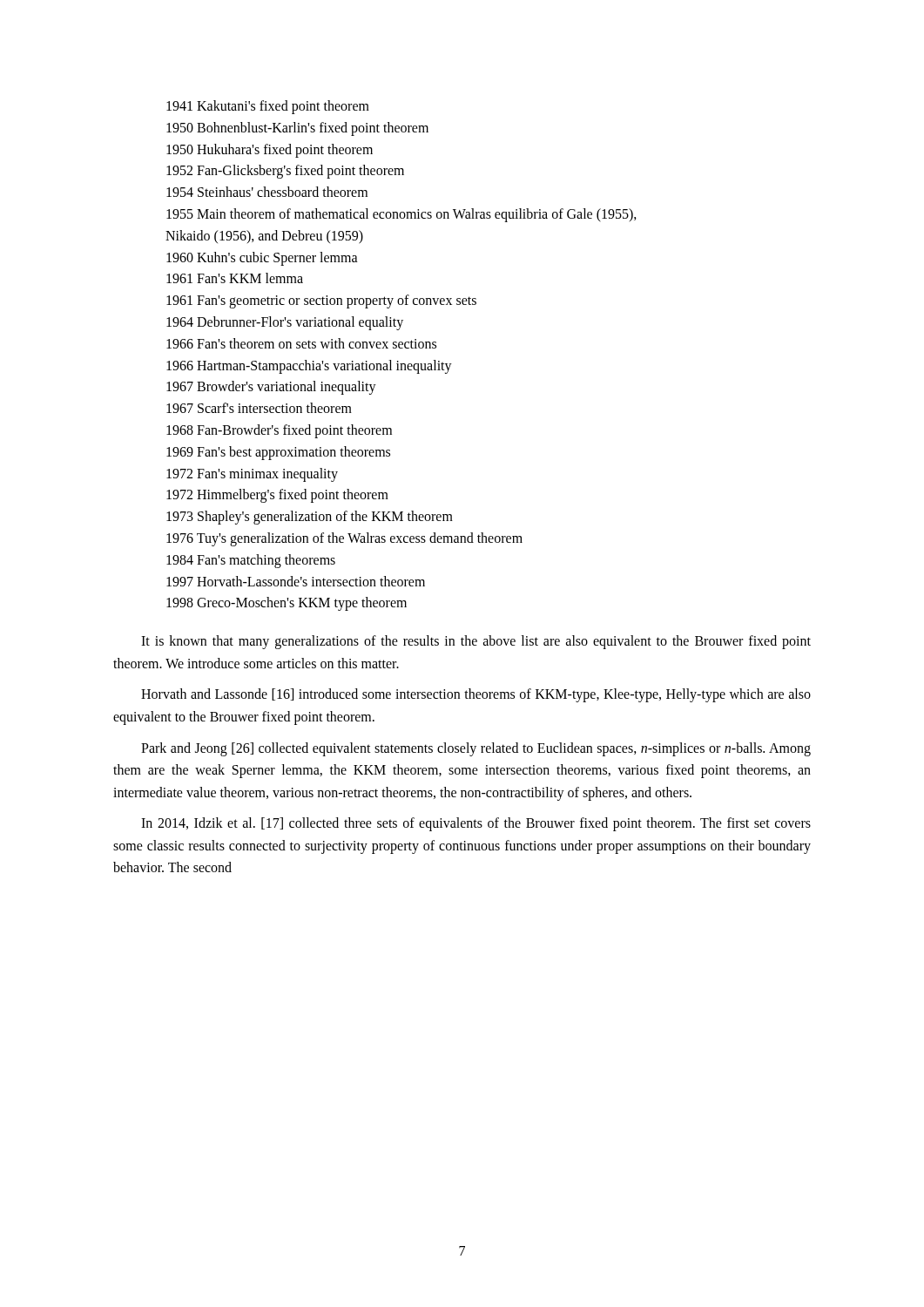Click on the block starting "1967 Scarf's intersection theorem"
This screenshot has width=924, height=1307.
coord(259,408)
